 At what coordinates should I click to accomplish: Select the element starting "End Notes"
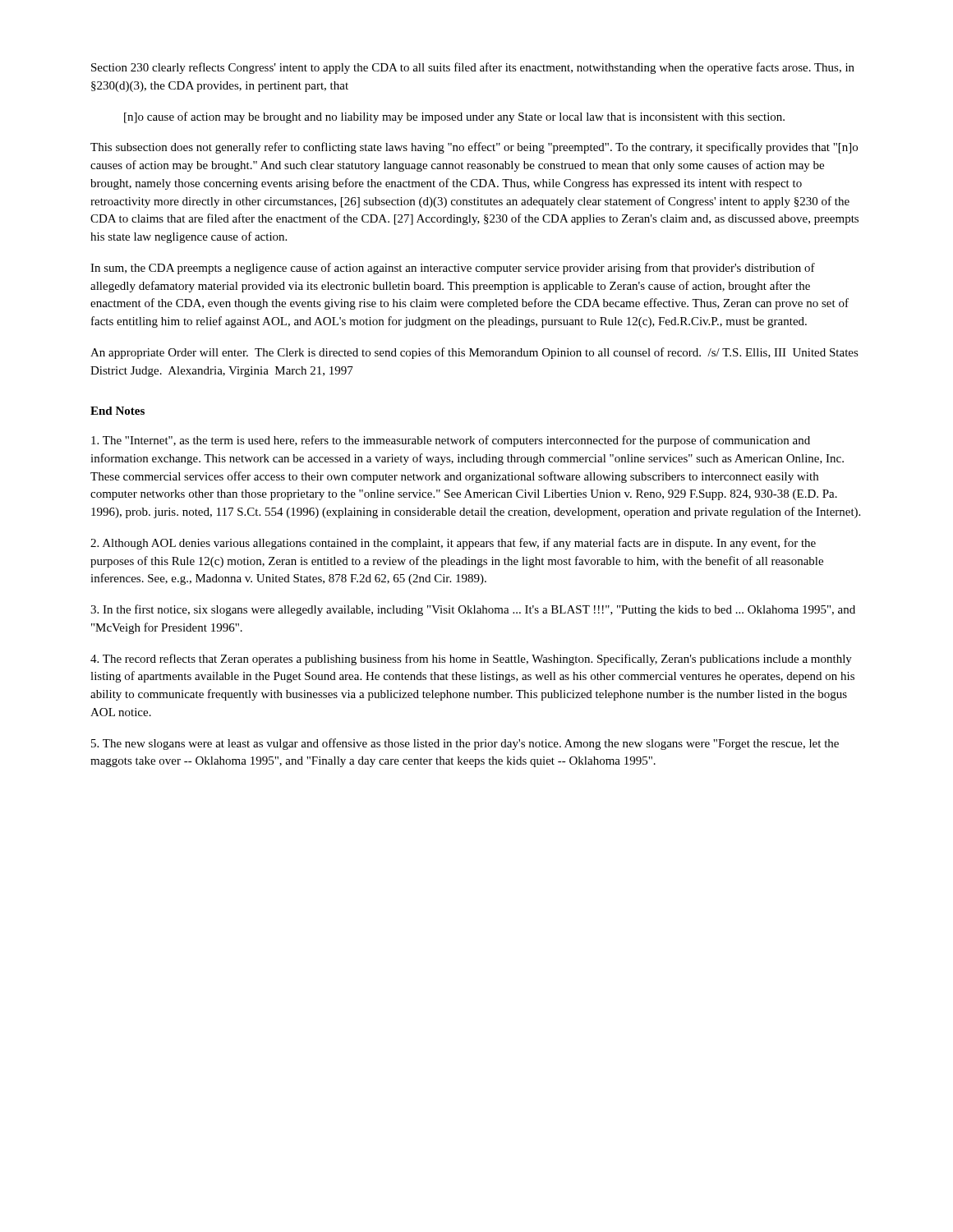click(118, 411)
